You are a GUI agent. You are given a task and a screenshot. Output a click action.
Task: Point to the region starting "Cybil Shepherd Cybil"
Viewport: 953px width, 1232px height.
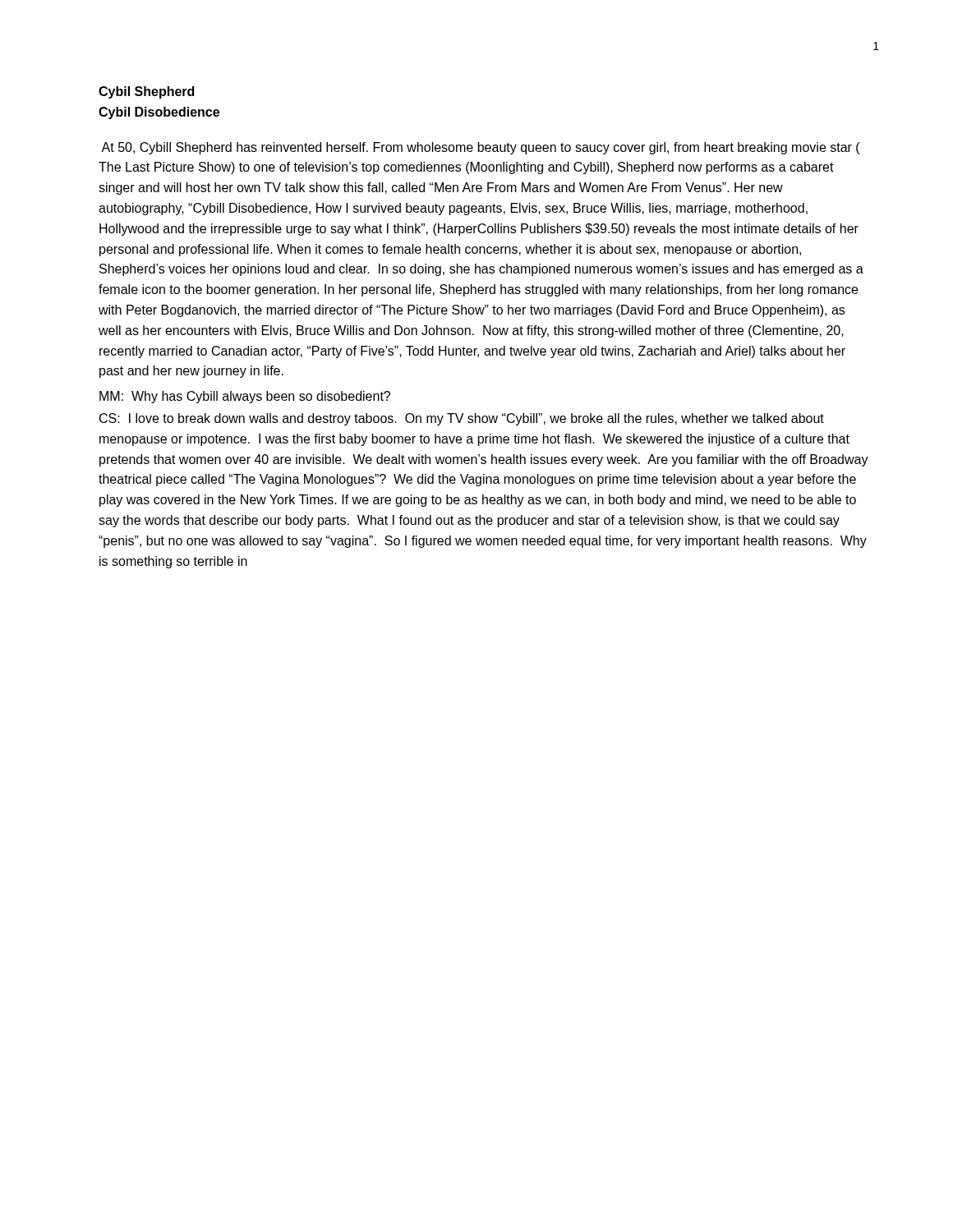(x=146, y=92)
